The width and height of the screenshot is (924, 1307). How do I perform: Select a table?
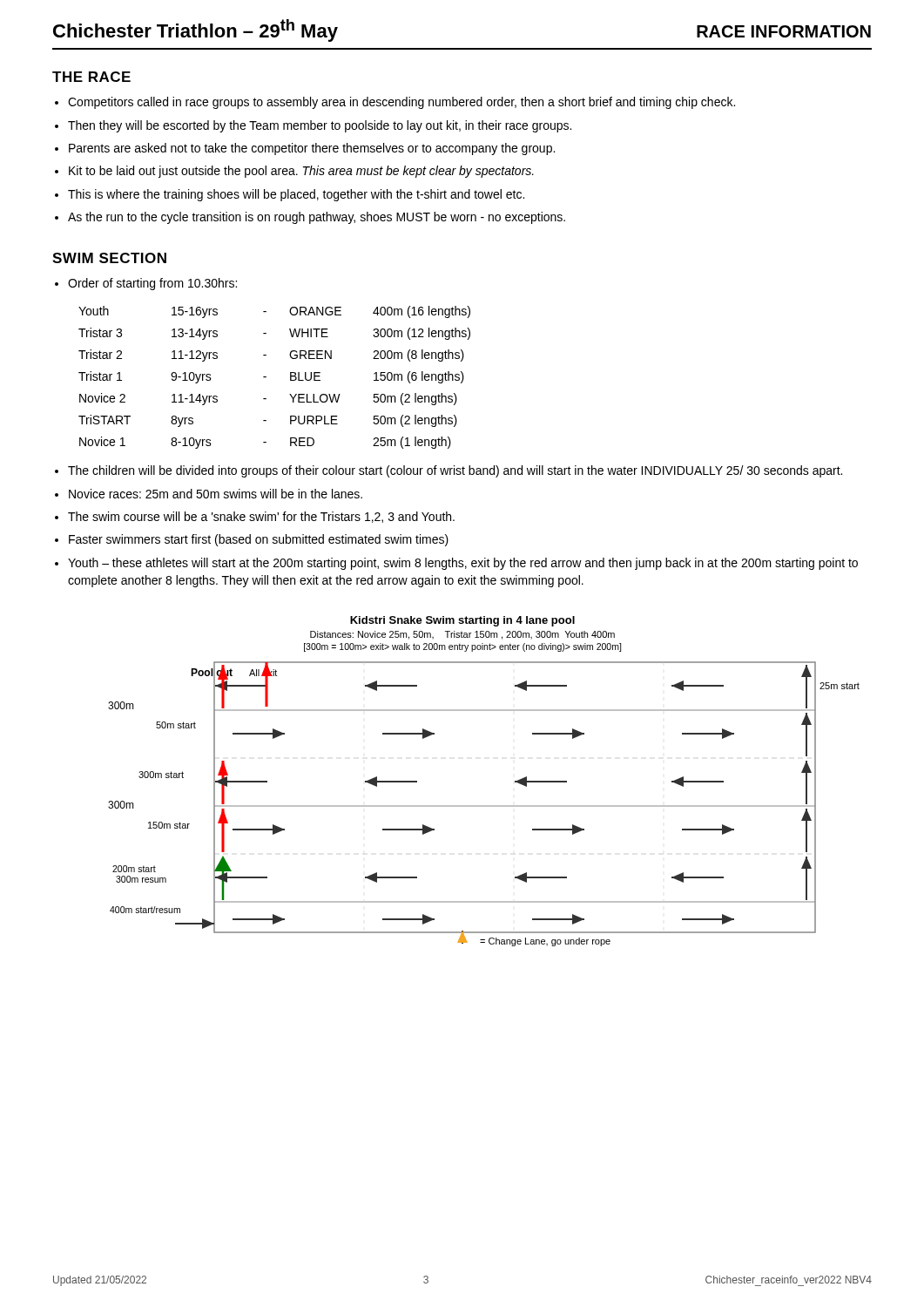(462, 377)
